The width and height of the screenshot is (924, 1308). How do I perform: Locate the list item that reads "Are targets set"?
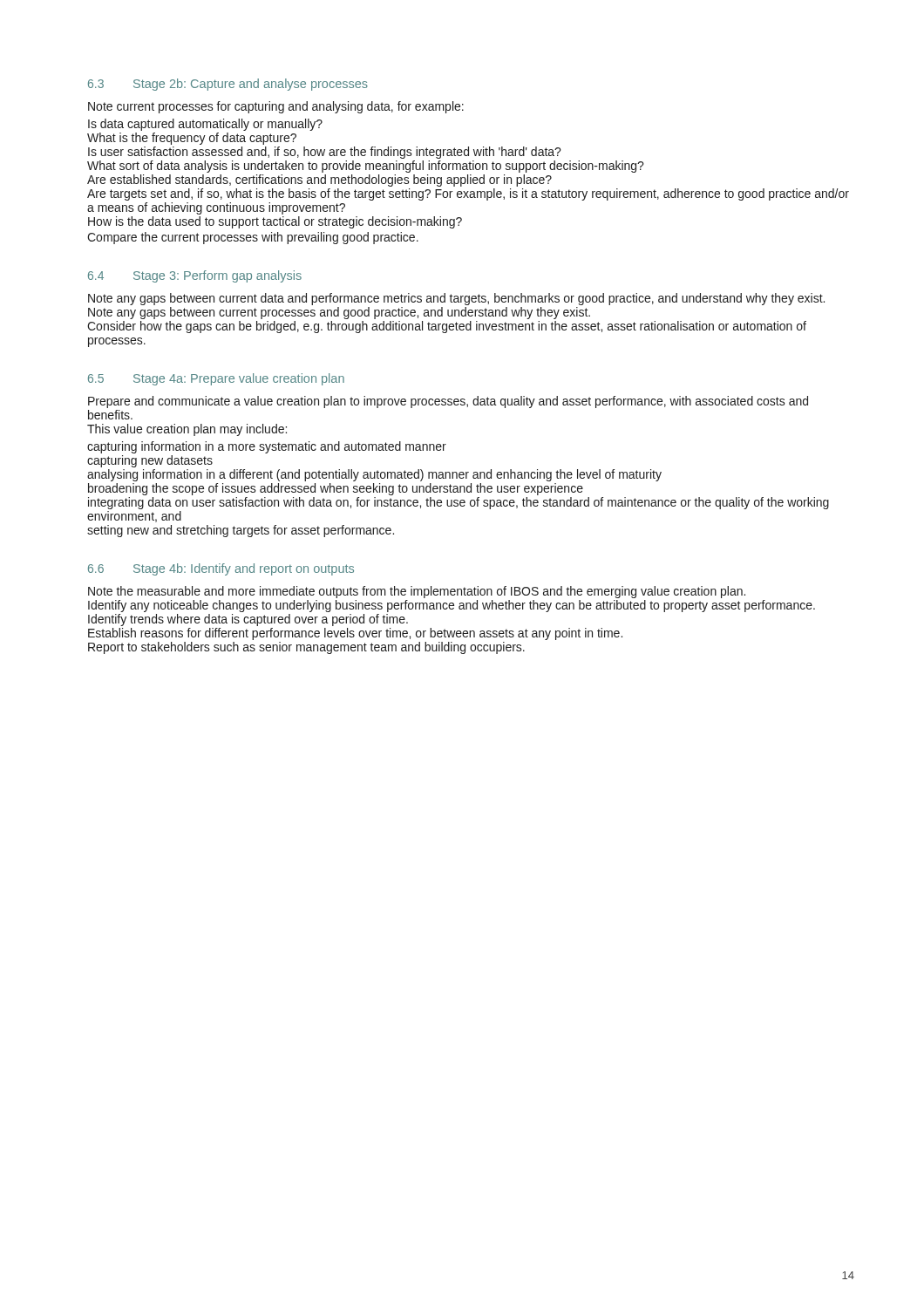(x=471, y=201)
